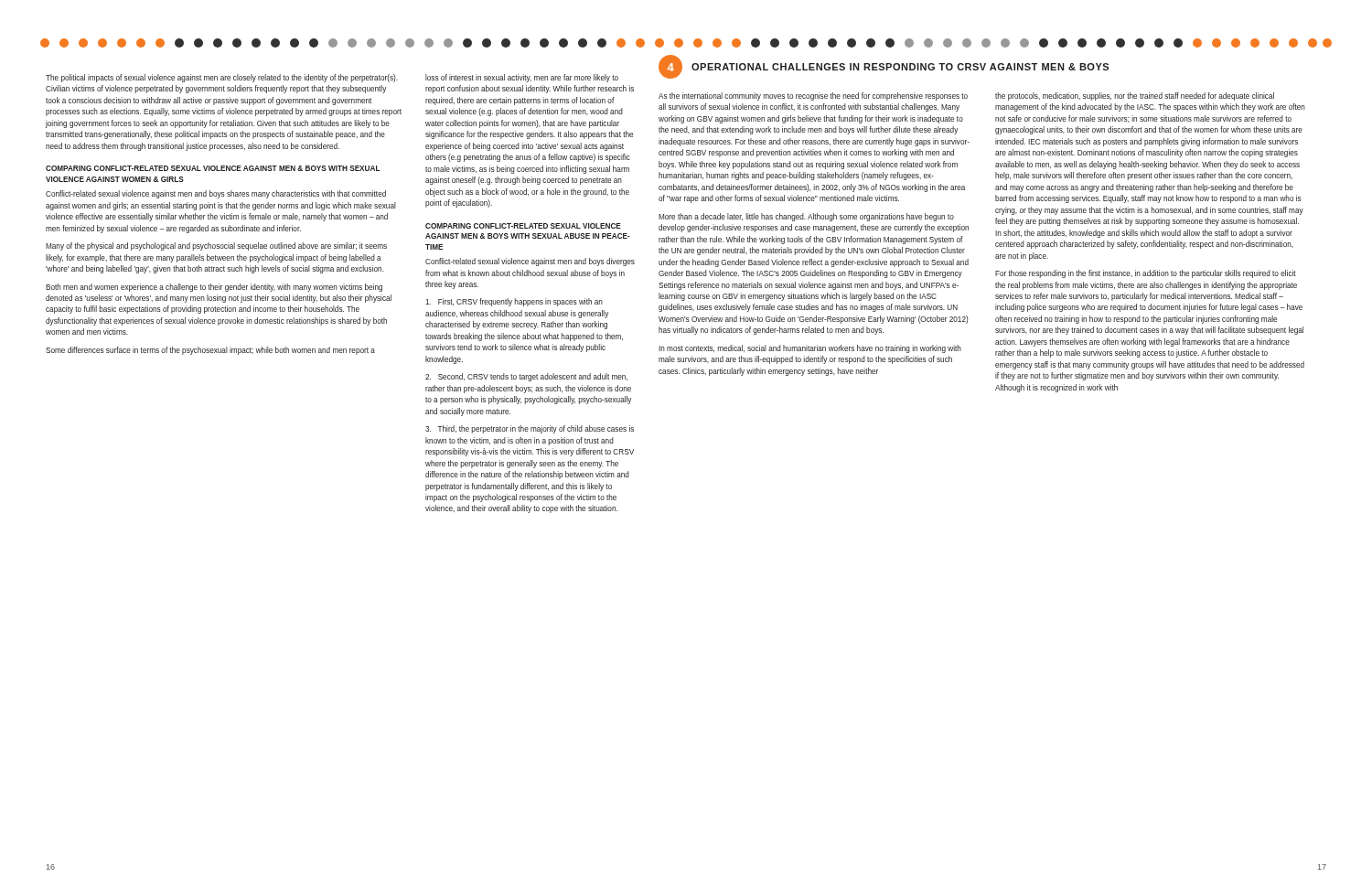
Task: Click the passage that begins "More than a decade later, little has"
Action: point(814,275)
